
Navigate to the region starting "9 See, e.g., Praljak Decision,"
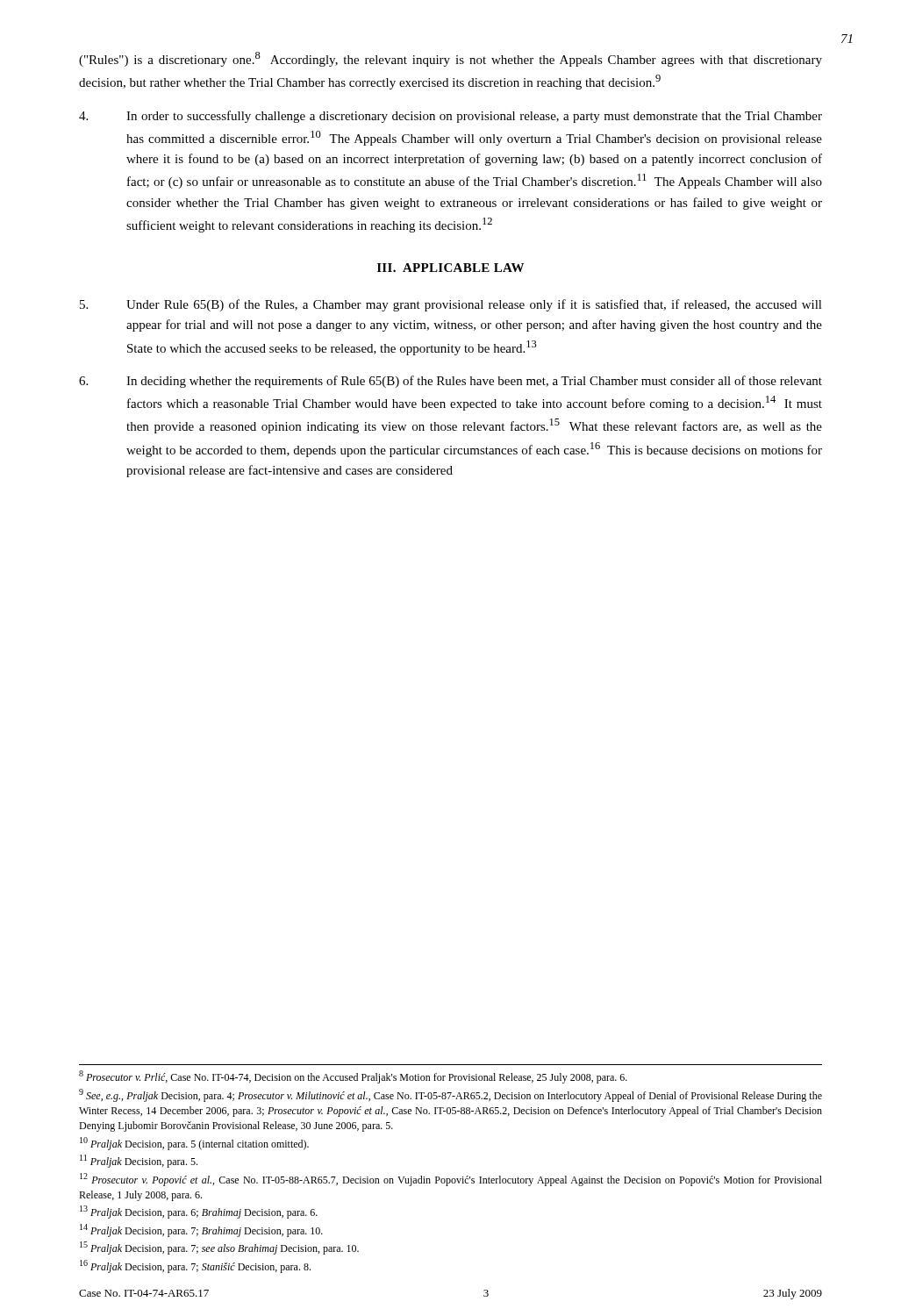click(x=450, y=1110)
